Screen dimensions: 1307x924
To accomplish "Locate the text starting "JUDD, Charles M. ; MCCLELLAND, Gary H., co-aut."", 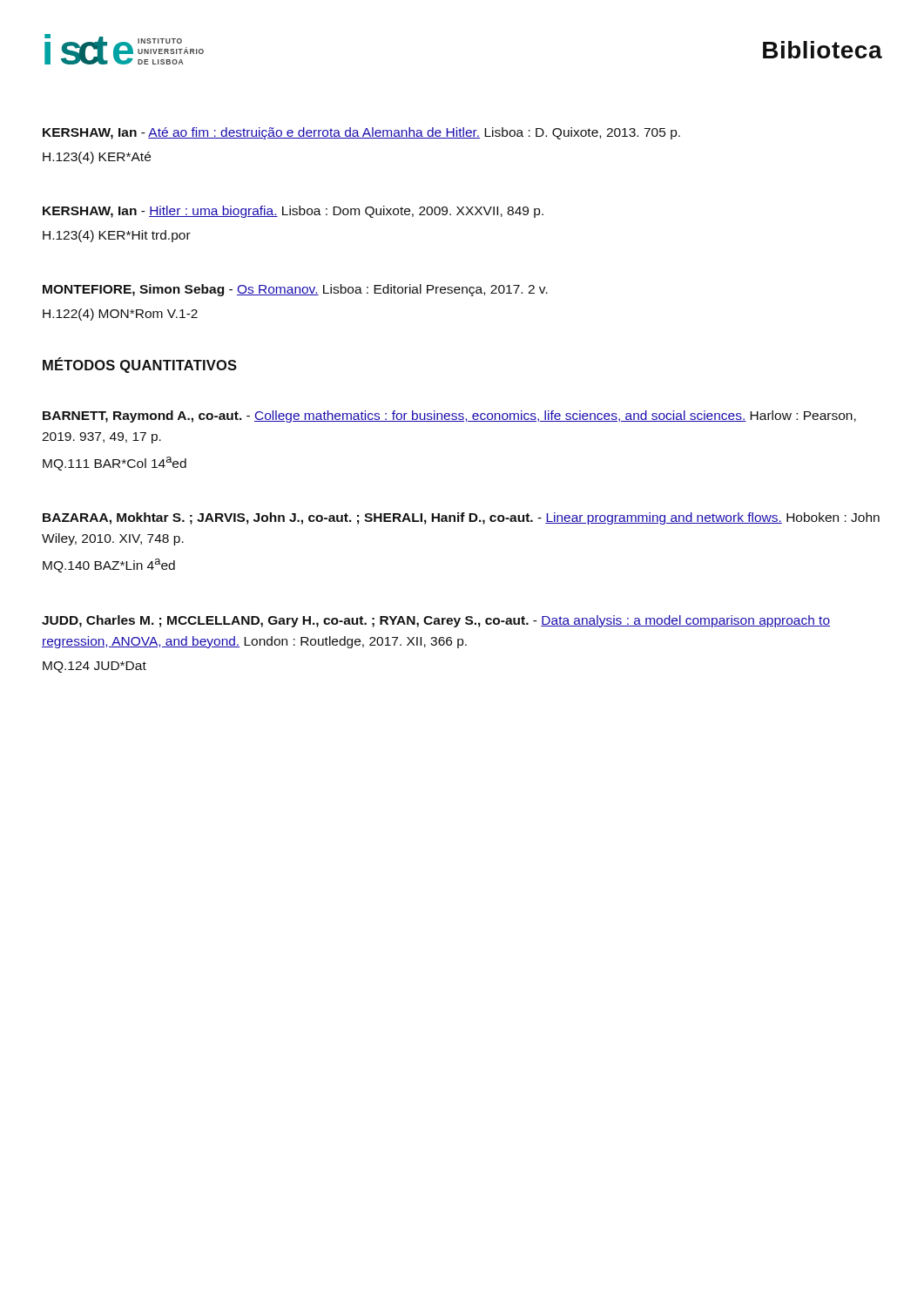I will [x=462, y=643].
